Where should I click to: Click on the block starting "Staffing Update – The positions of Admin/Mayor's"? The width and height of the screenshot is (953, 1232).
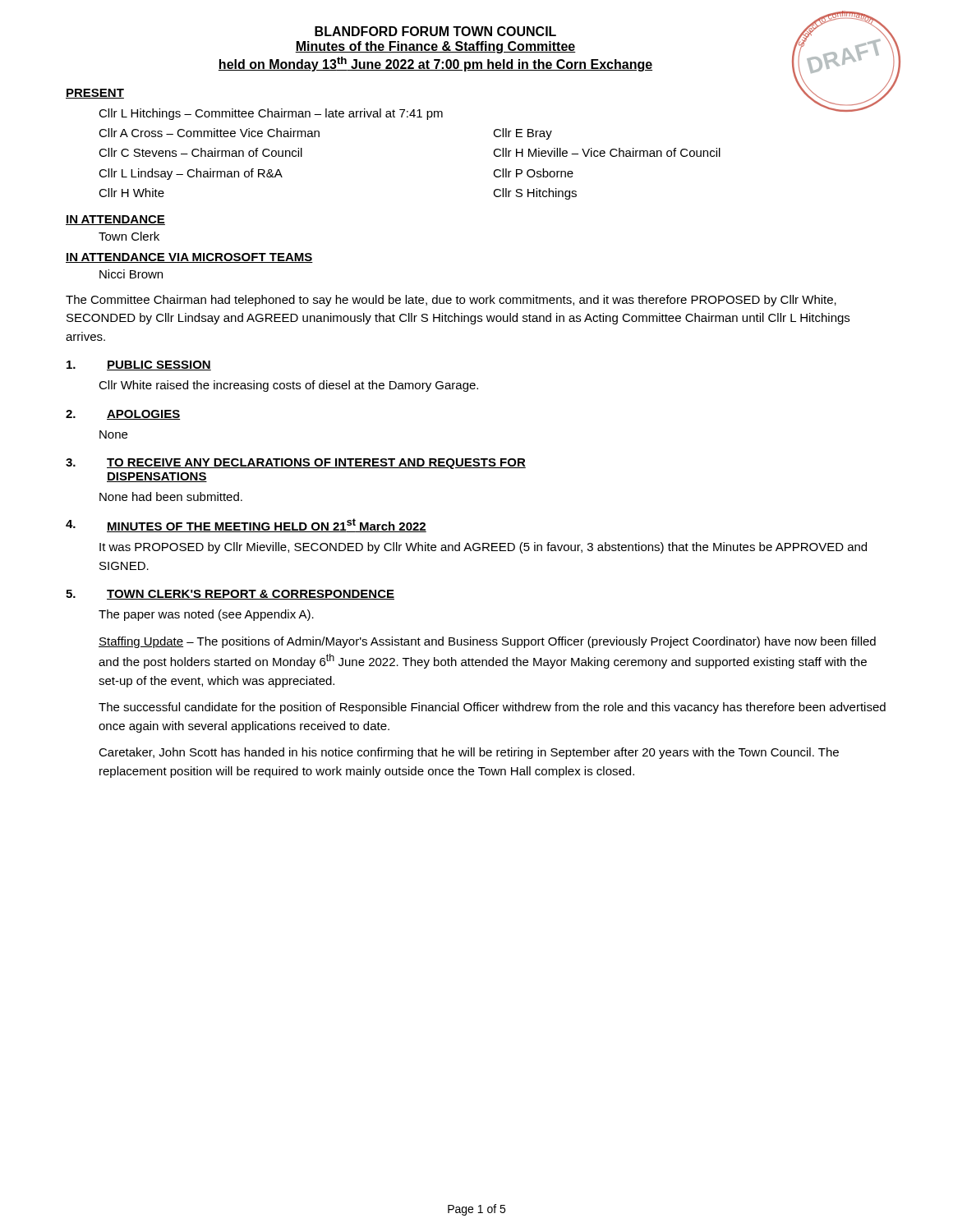click(487, 661)
